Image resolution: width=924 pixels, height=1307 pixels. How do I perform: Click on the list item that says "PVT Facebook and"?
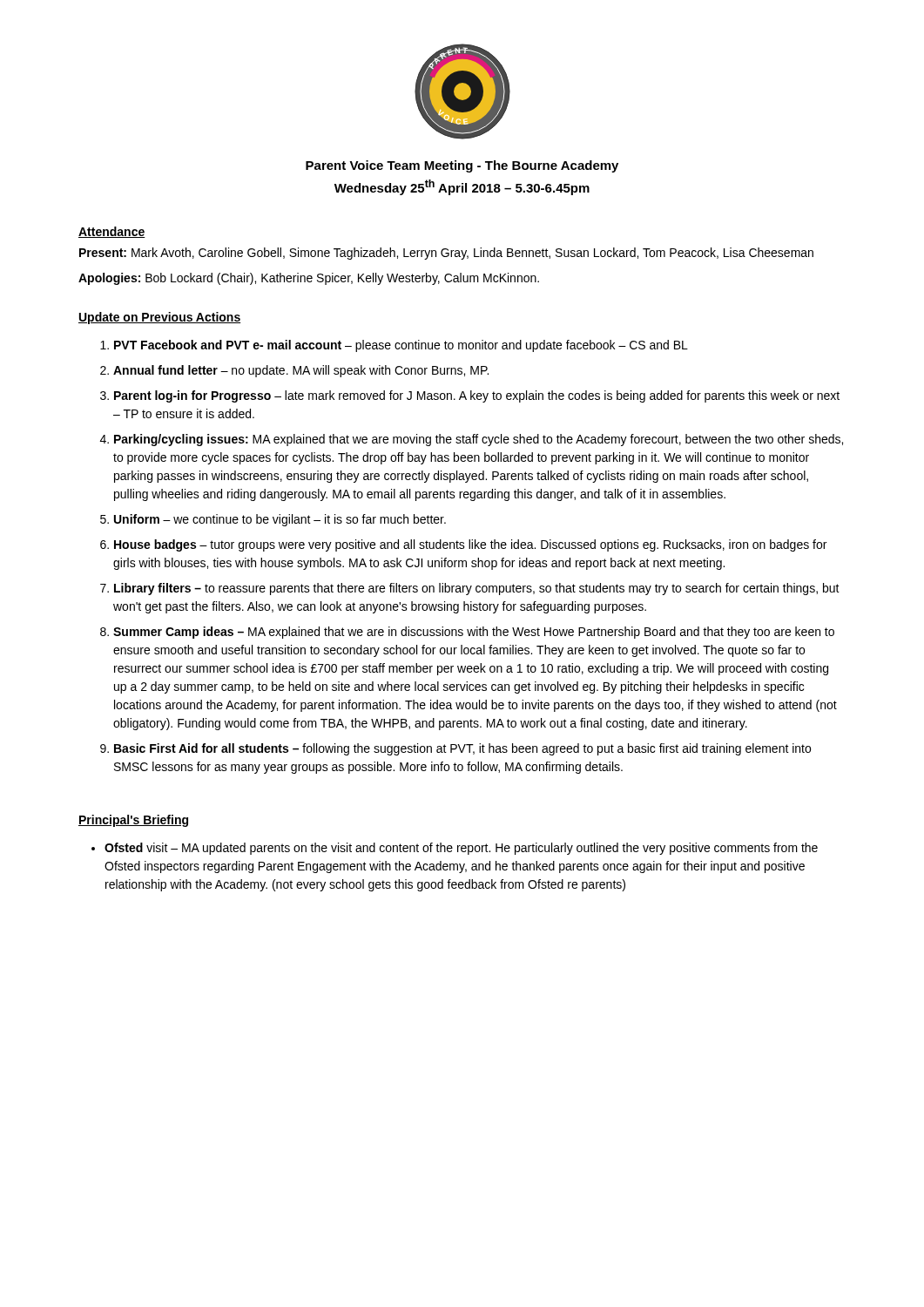[x=401, y=345]
